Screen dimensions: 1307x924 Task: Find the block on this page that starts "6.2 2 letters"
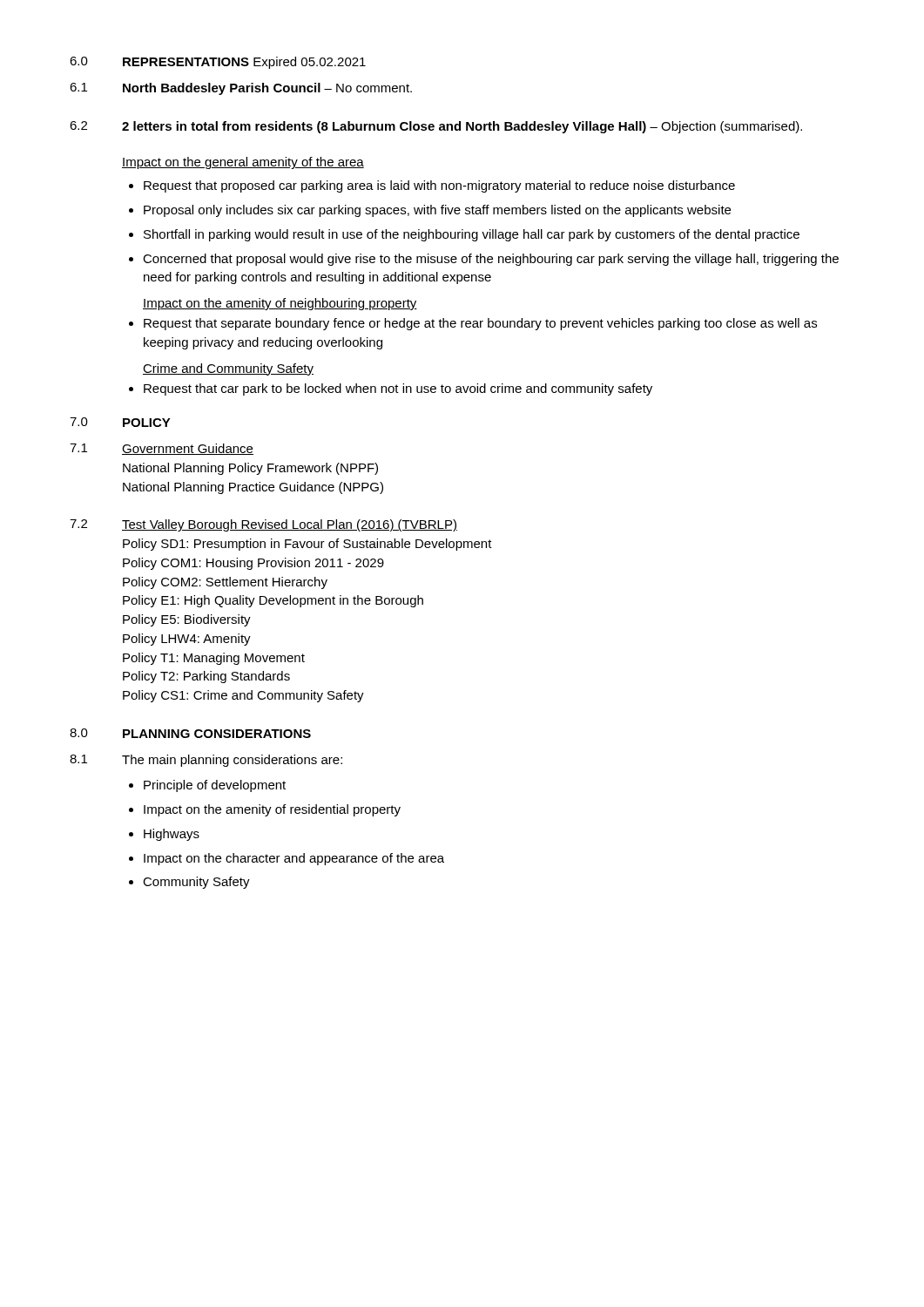[462, 128]
